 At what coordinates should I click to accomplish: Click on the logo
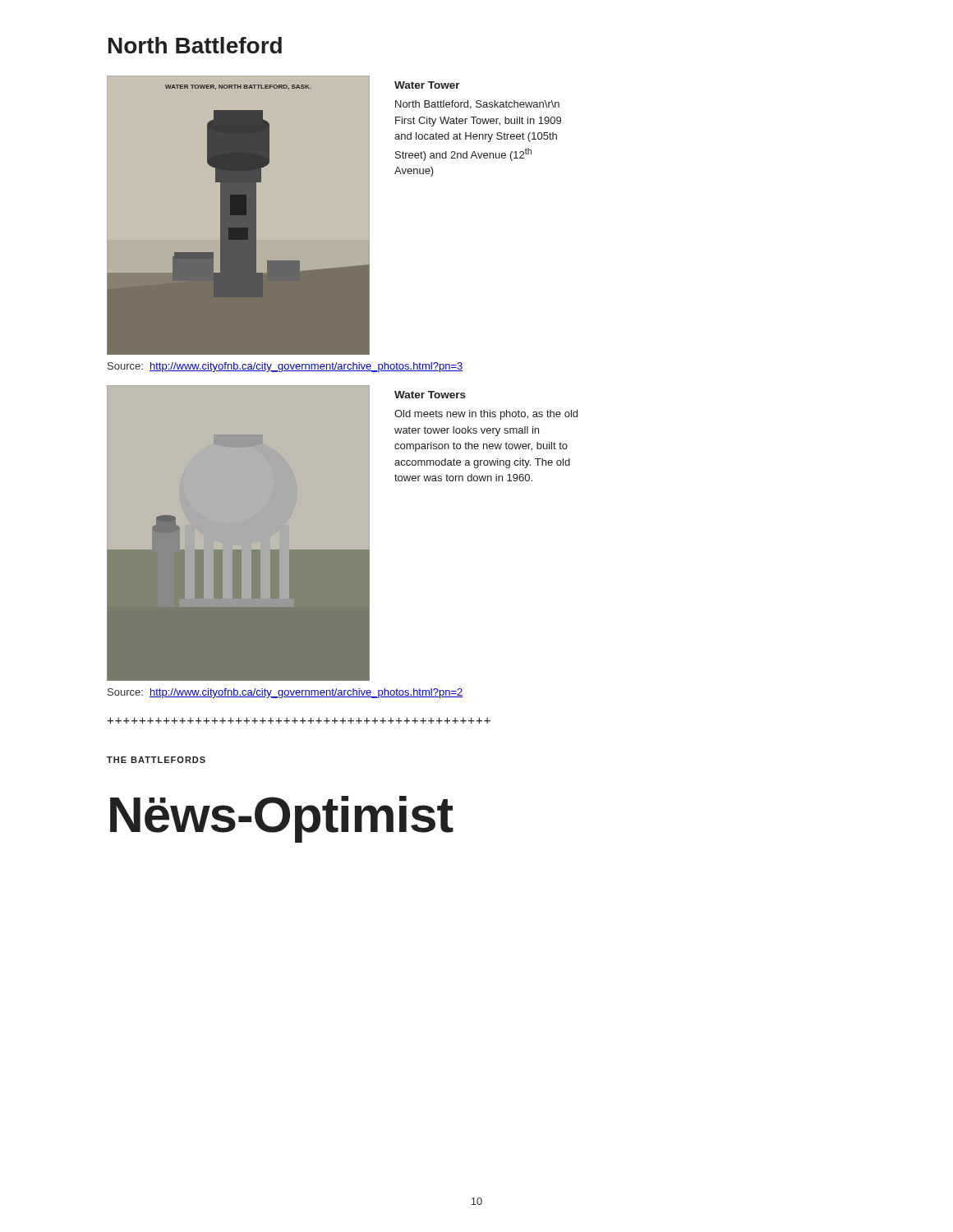[476, 789]
